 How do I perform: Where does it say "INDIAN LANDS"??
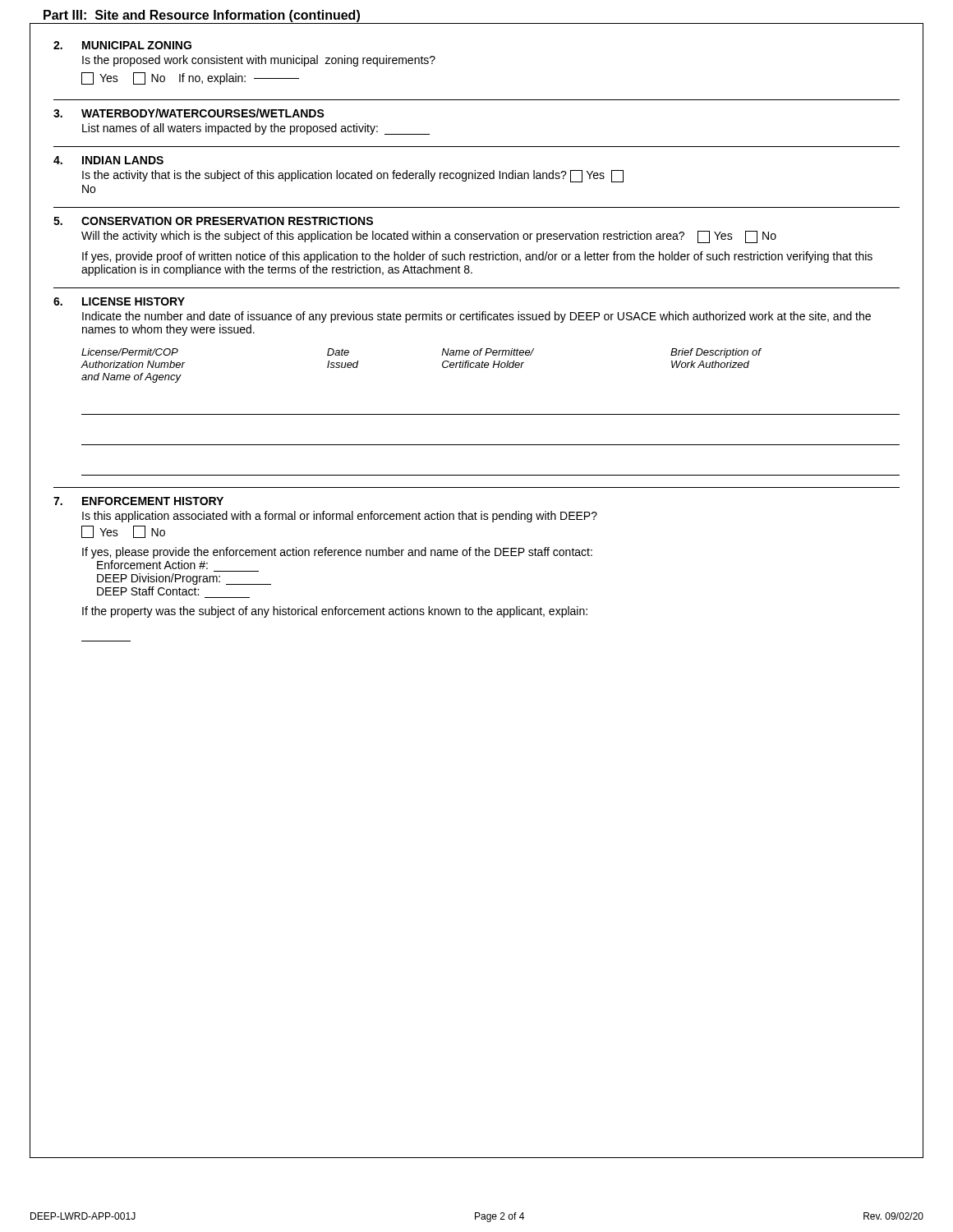(123, 160)
